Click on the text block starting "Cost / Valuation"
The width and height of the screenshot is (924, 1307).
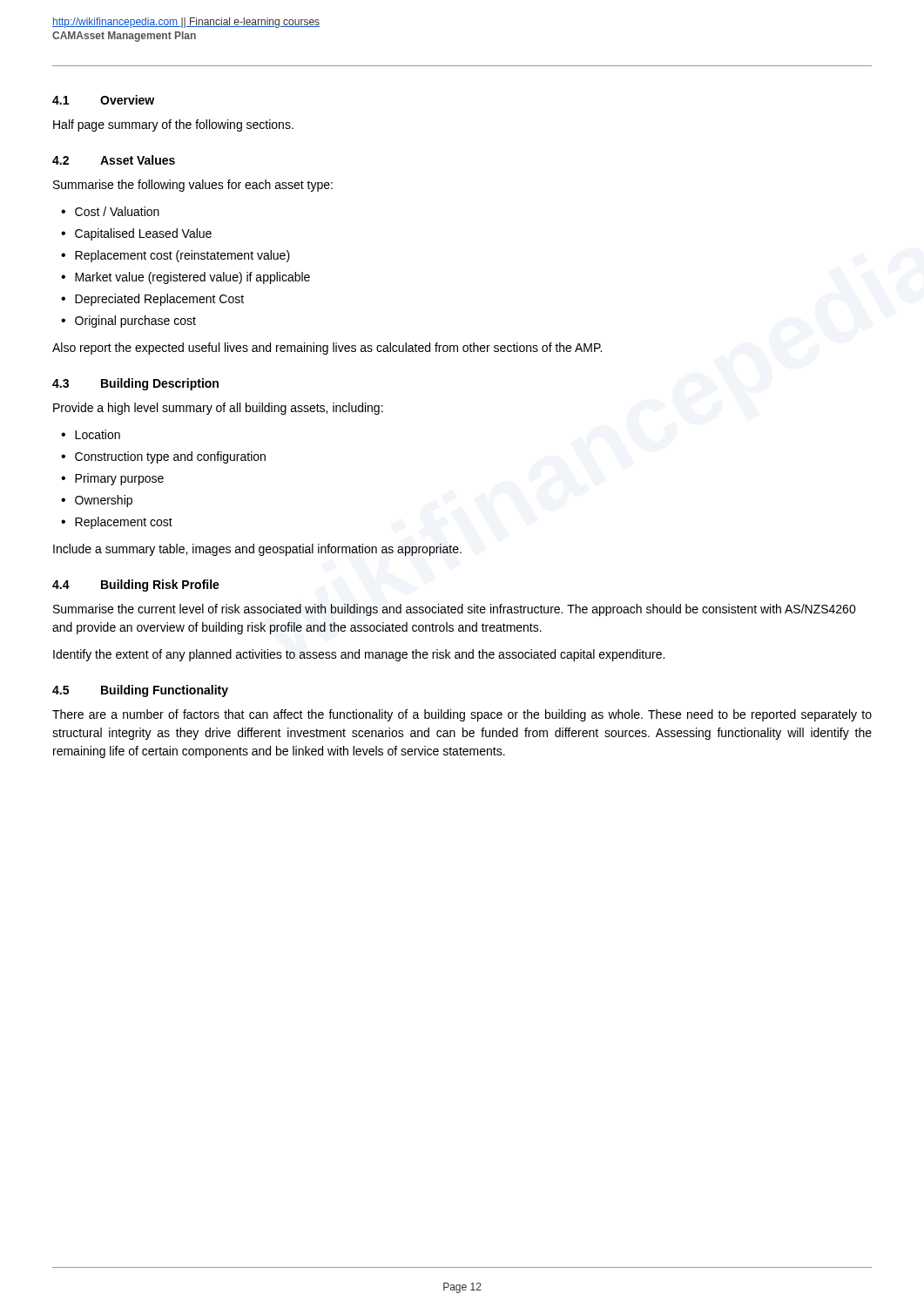tap(117, 212)
